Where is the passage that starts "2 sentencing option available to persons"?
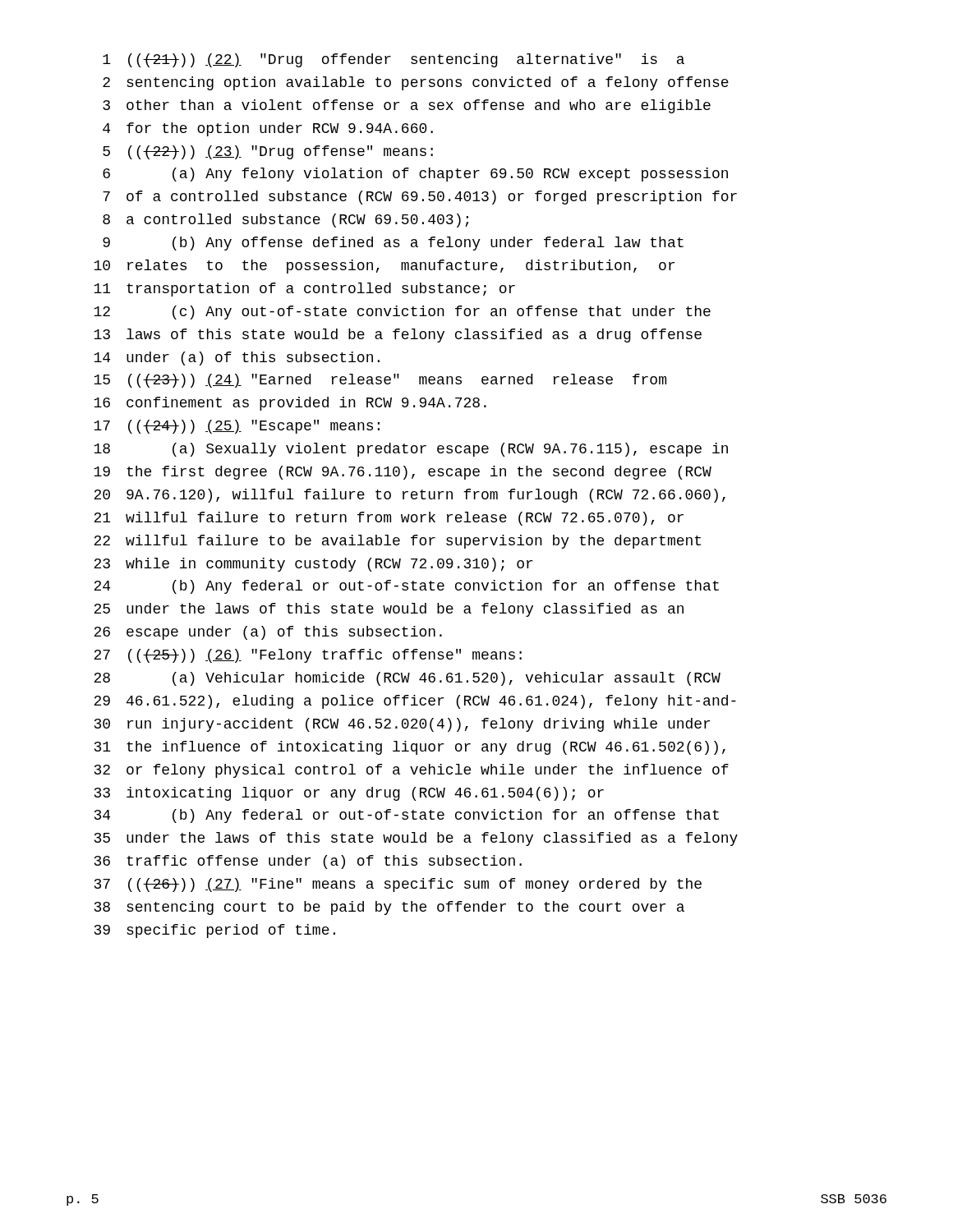This screenshot has height=1232, width=953. click(476, 84)
